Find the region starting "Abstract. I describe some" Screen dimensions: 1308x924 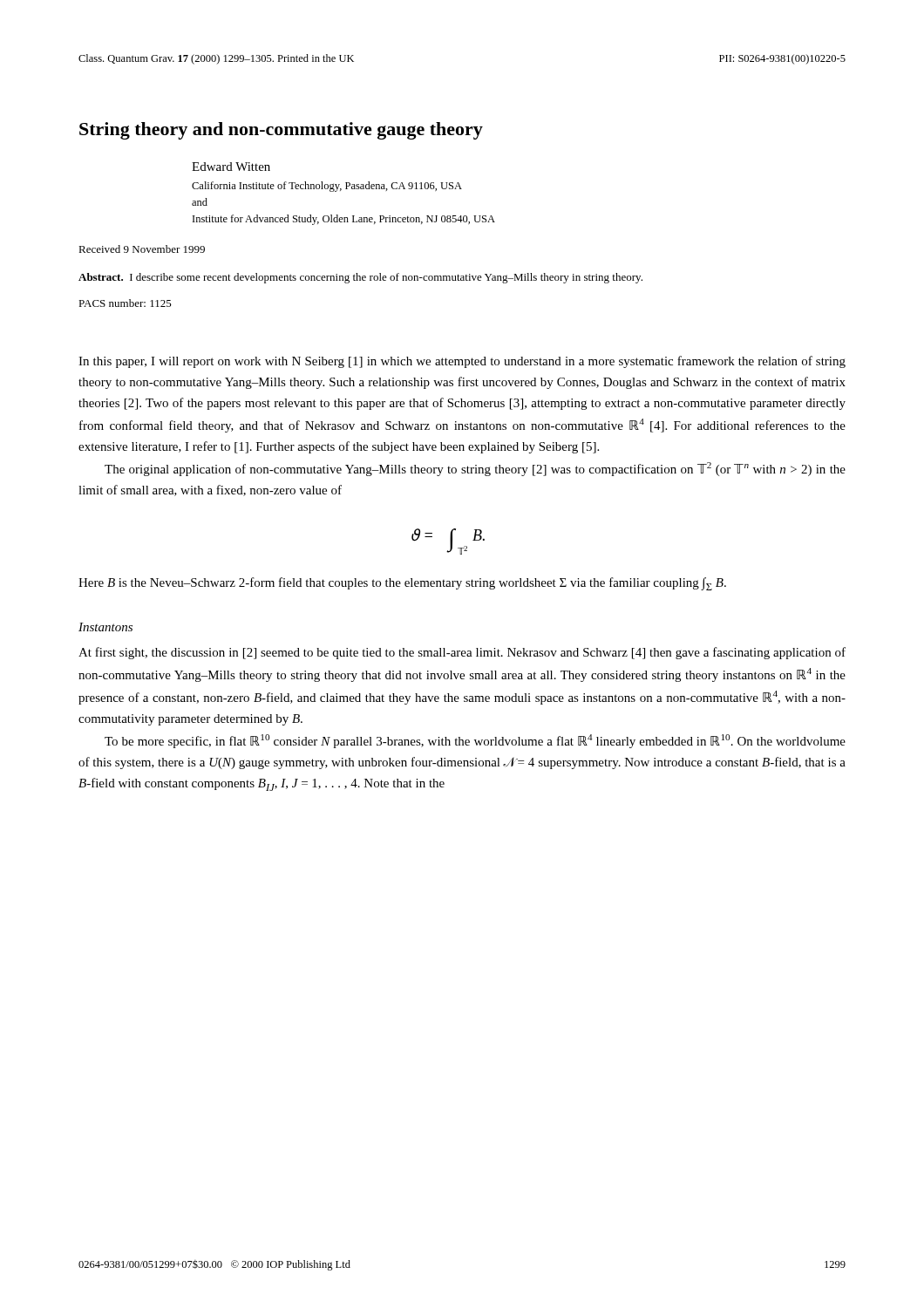pyautogui.click(x=361, y=277)
